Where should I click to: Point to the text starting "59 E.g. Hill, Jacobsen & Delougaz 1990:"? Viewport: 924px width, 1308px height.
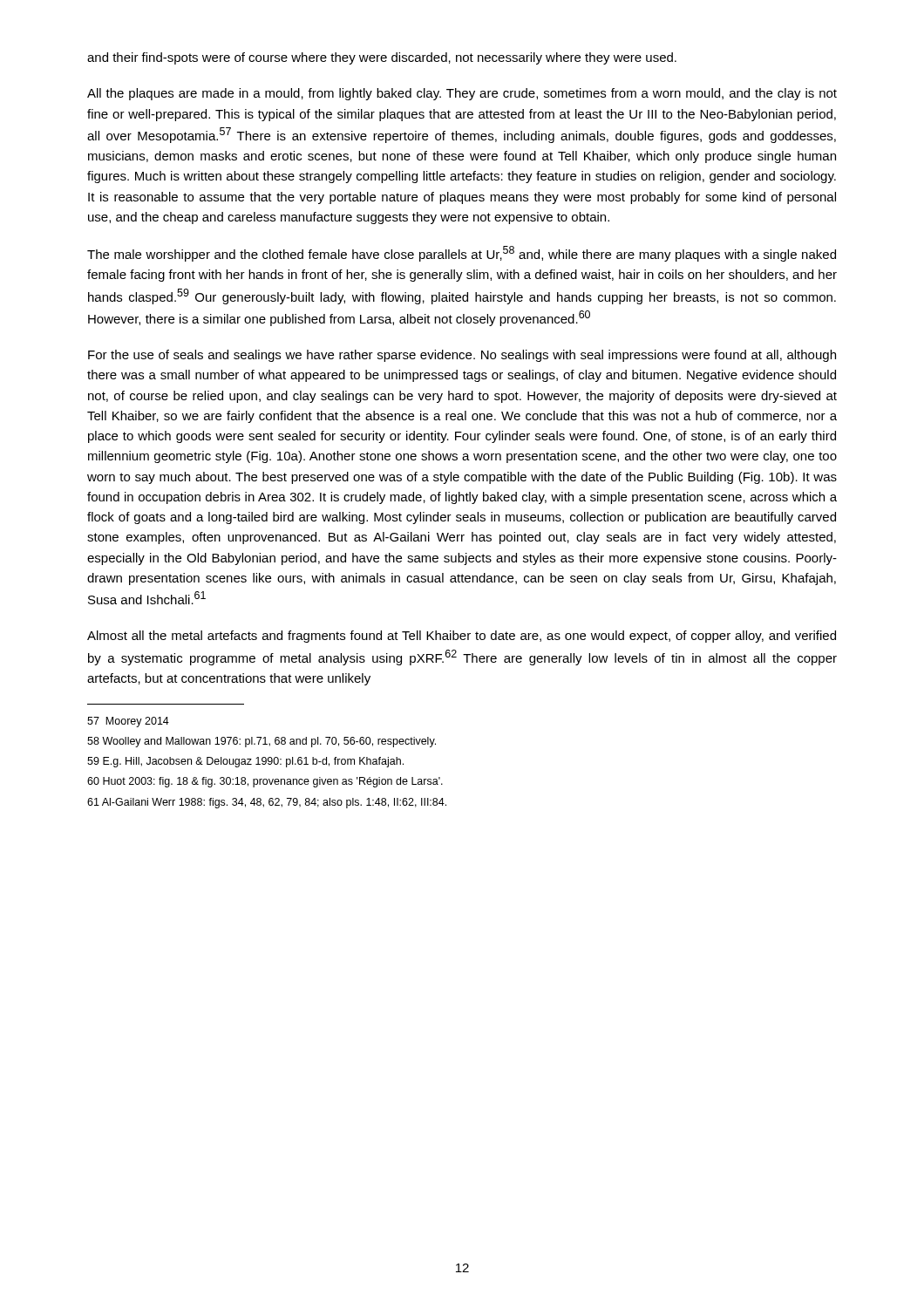coord(246,761)
